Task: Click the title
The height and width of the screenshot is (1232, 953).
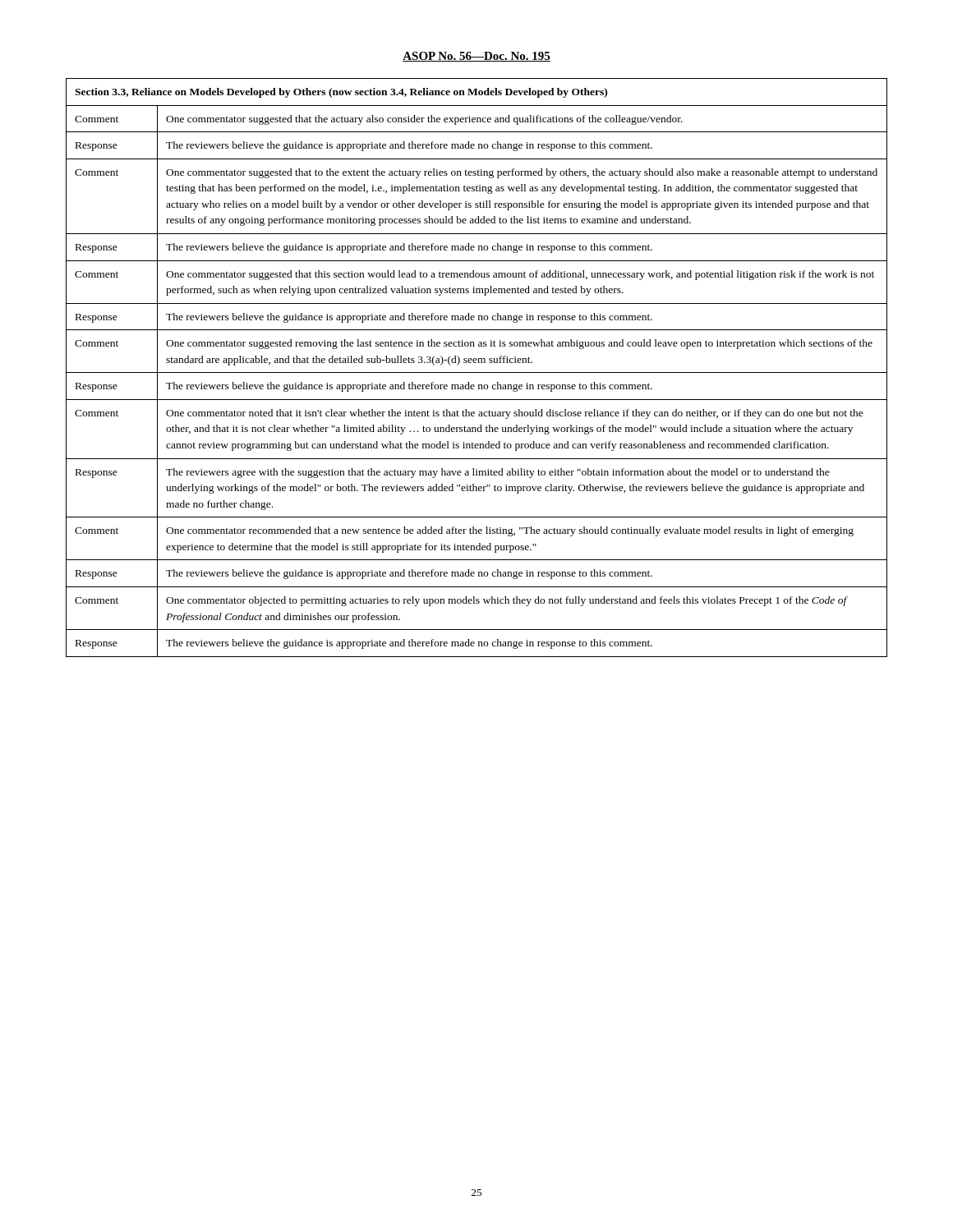Action: pyautogui.click(x=476, y=56)
